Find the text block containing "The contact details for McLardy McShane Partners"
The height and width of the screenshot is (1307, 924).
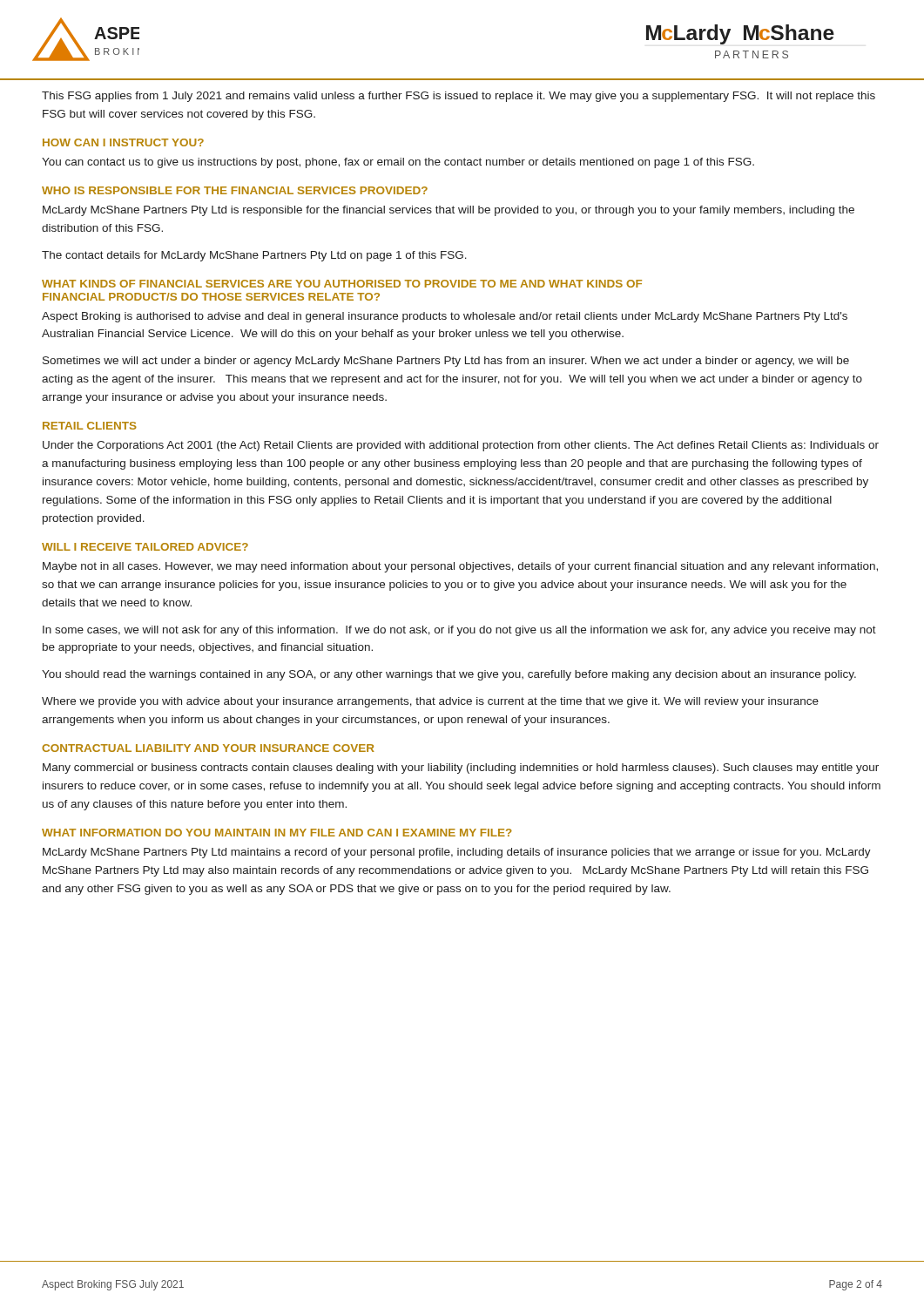click(x=255, y=254)
